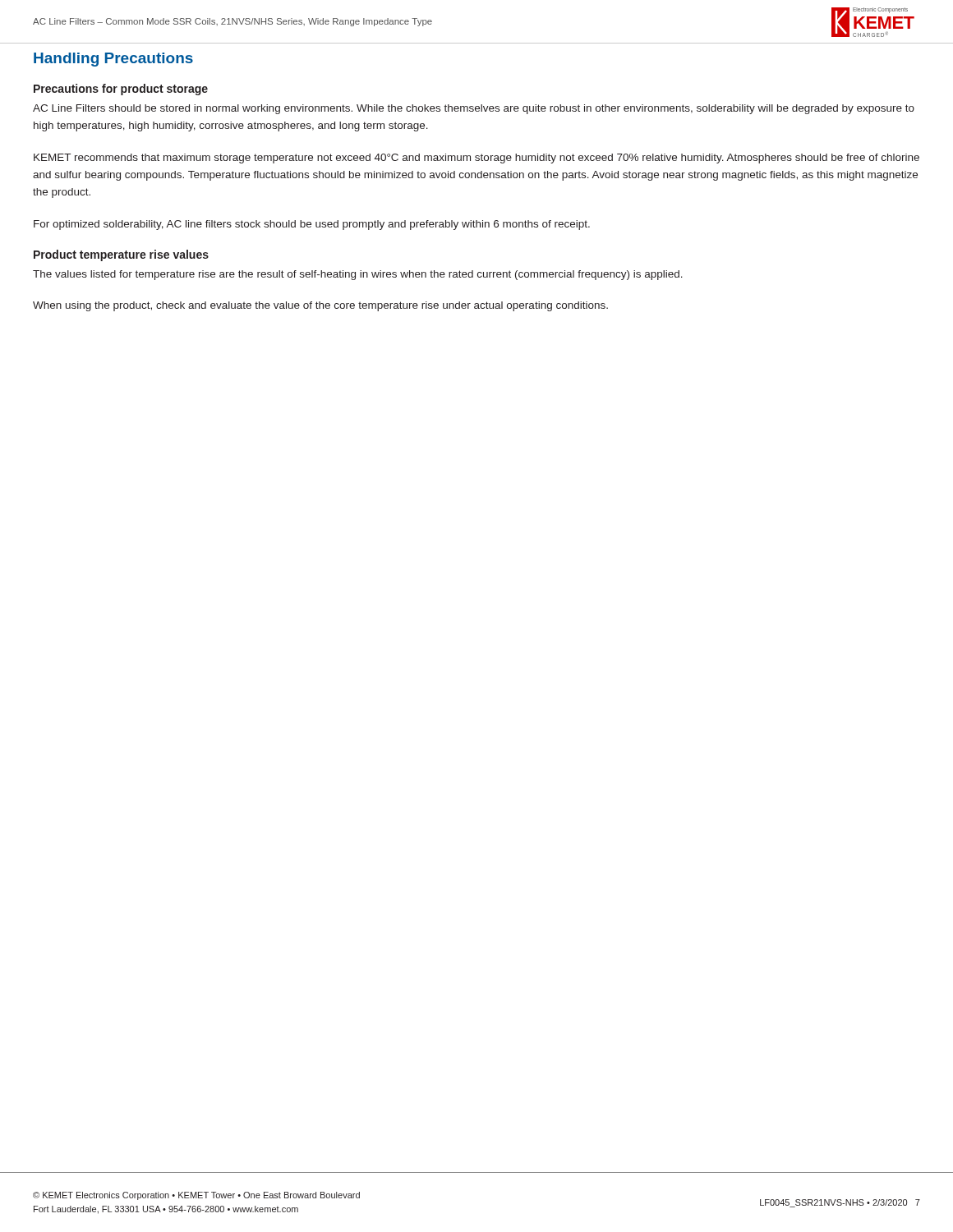Click on the text with the text "Product temperature rise values"
Image resolution: width=953 pixels, height=1232 pixels.
(121, 255)
